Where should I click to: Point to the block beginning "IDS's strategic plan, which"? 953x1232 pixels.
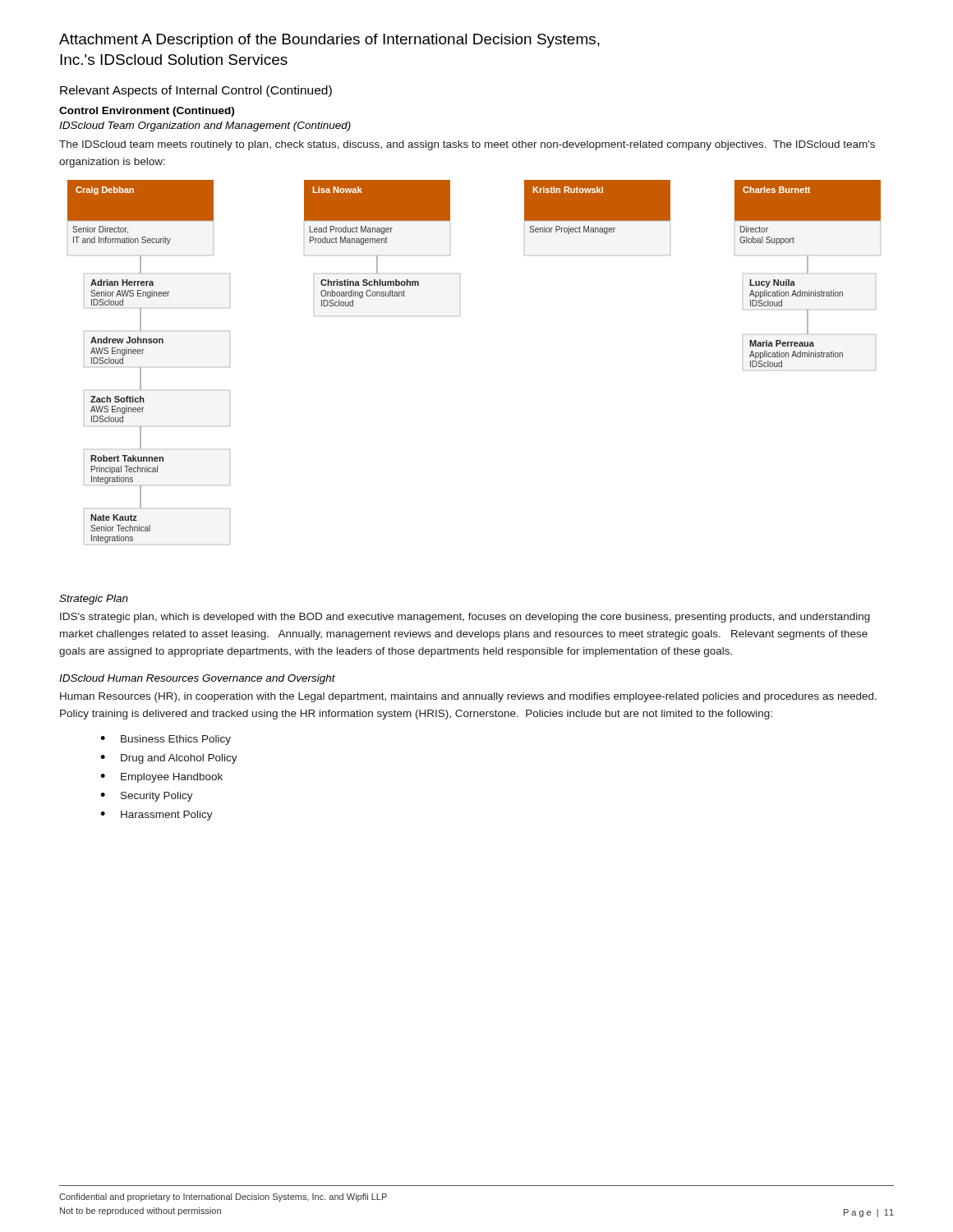(x=465, y=633)
